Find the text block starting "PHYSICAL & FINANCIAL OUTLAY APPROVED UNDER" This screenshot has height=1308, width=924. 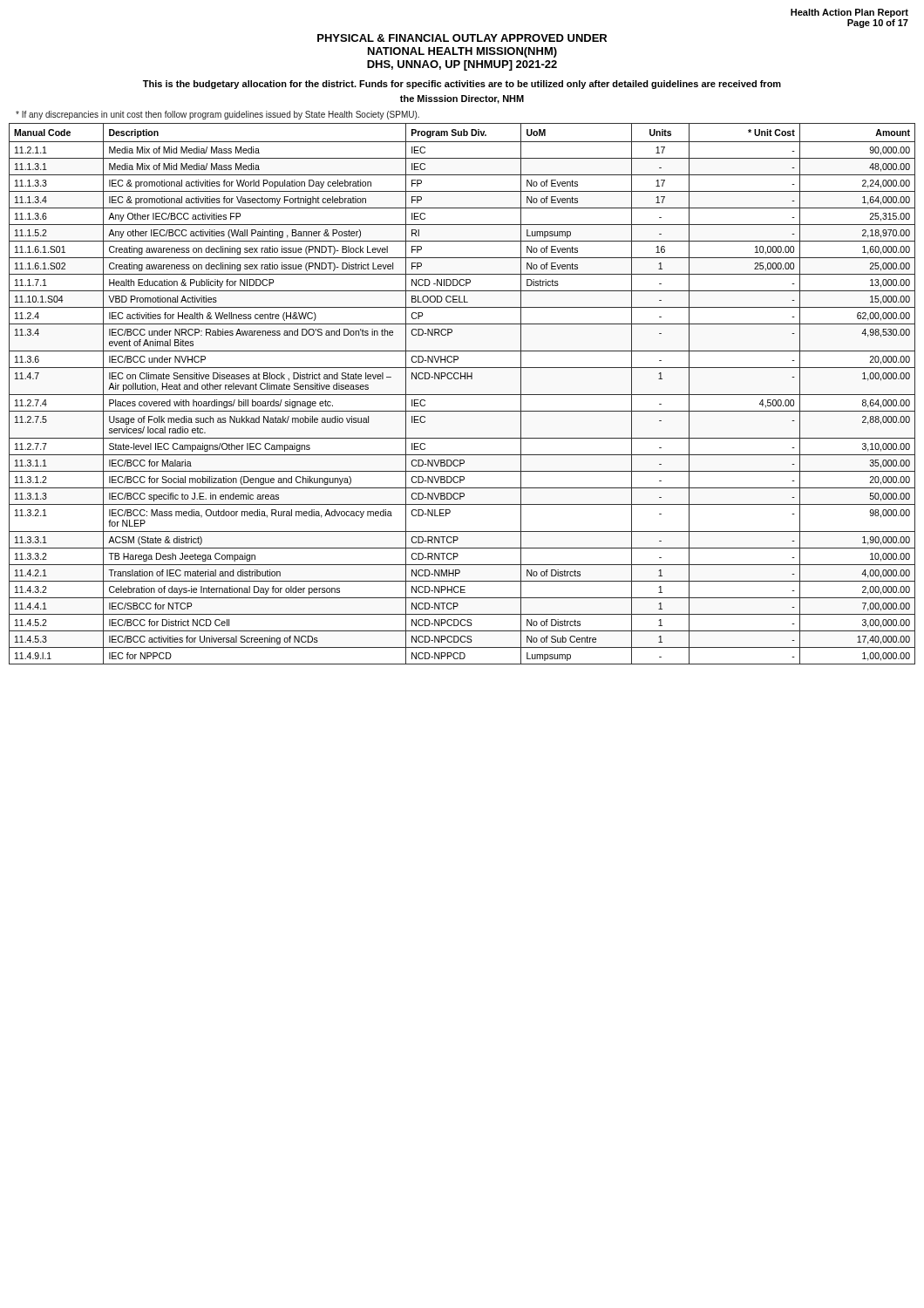462,51
